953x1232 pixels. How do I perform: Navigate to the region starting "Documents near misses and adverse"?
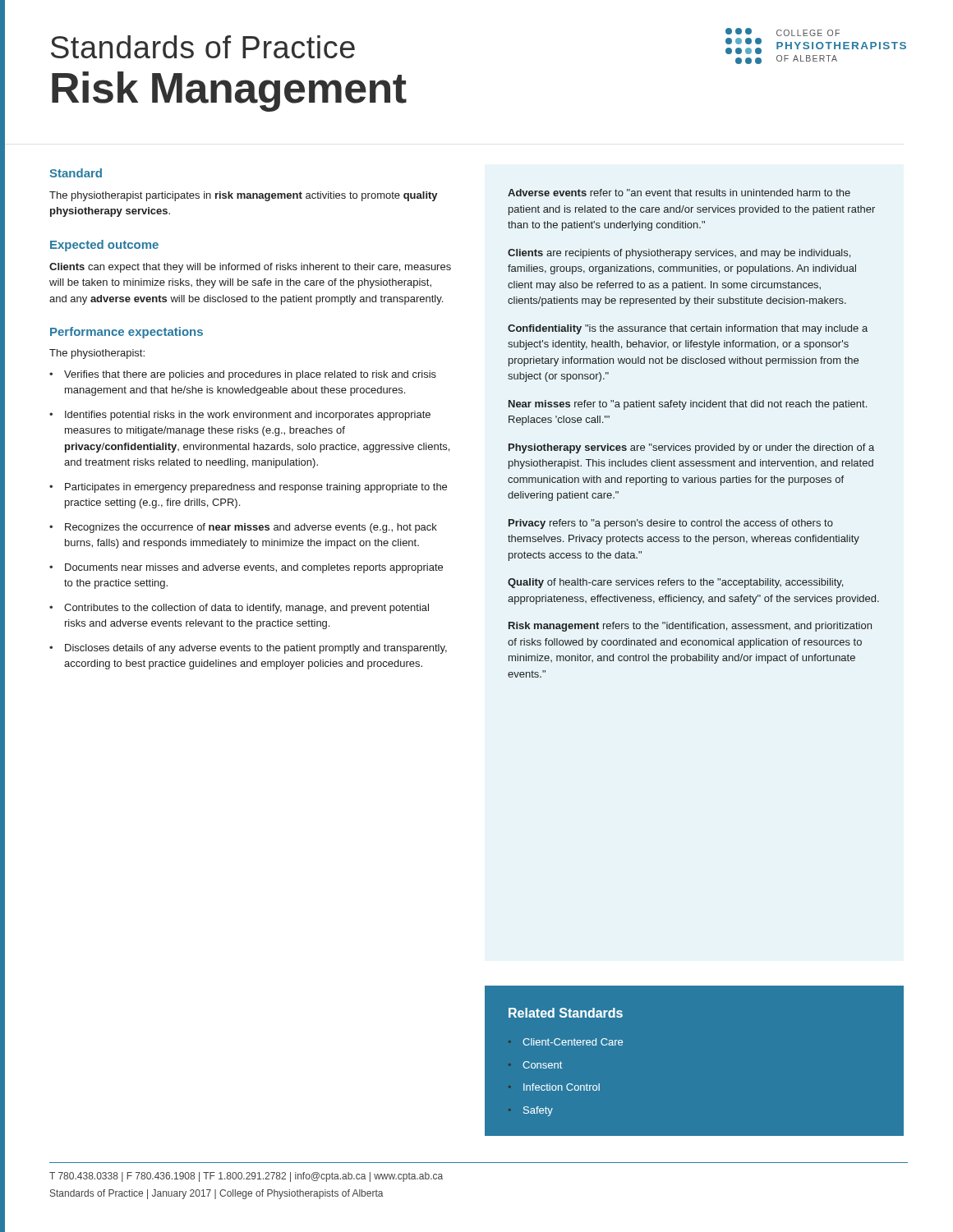(x=254, y=575)
